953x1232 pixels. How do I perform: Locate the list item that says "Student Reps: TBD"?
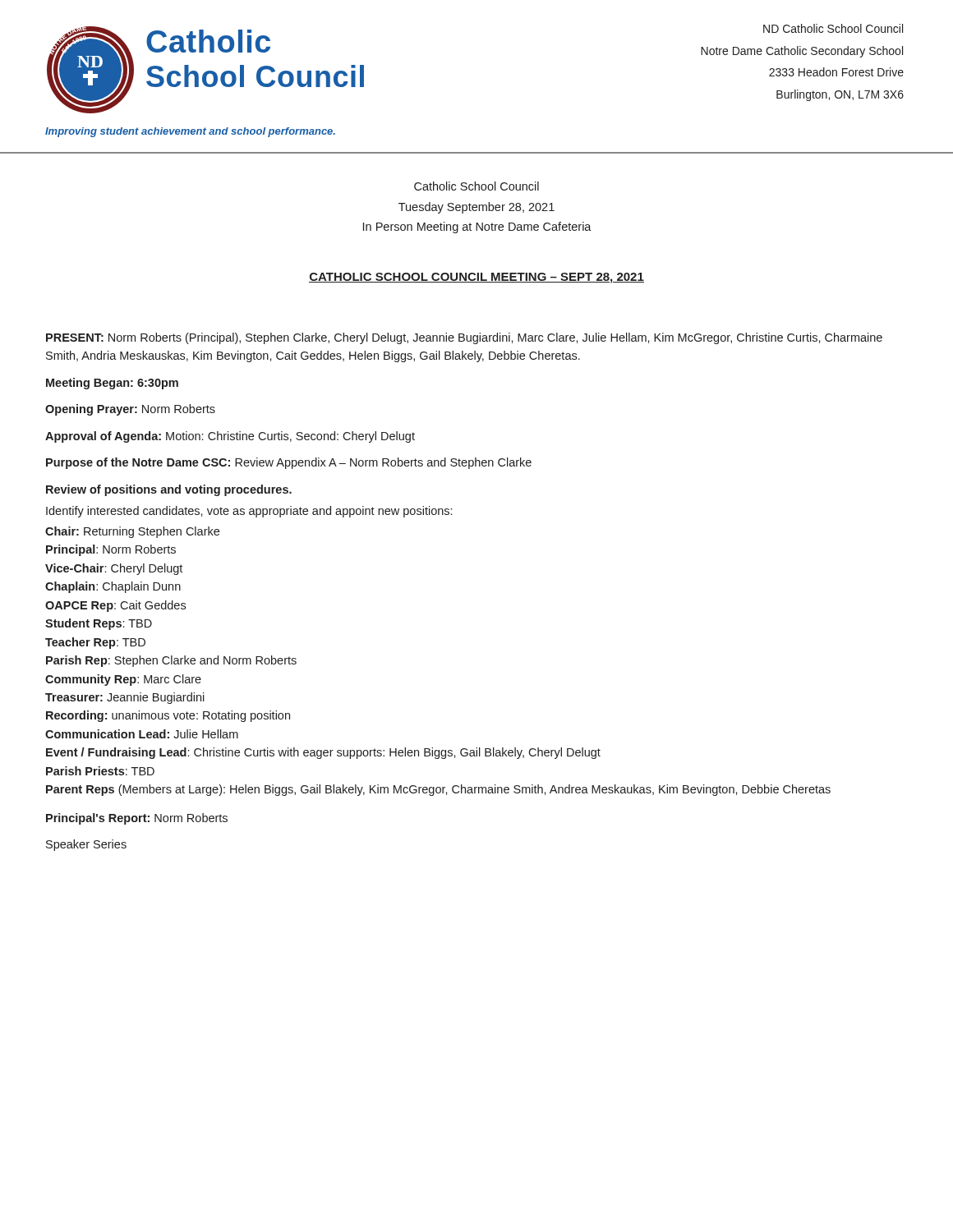point(99,623)
